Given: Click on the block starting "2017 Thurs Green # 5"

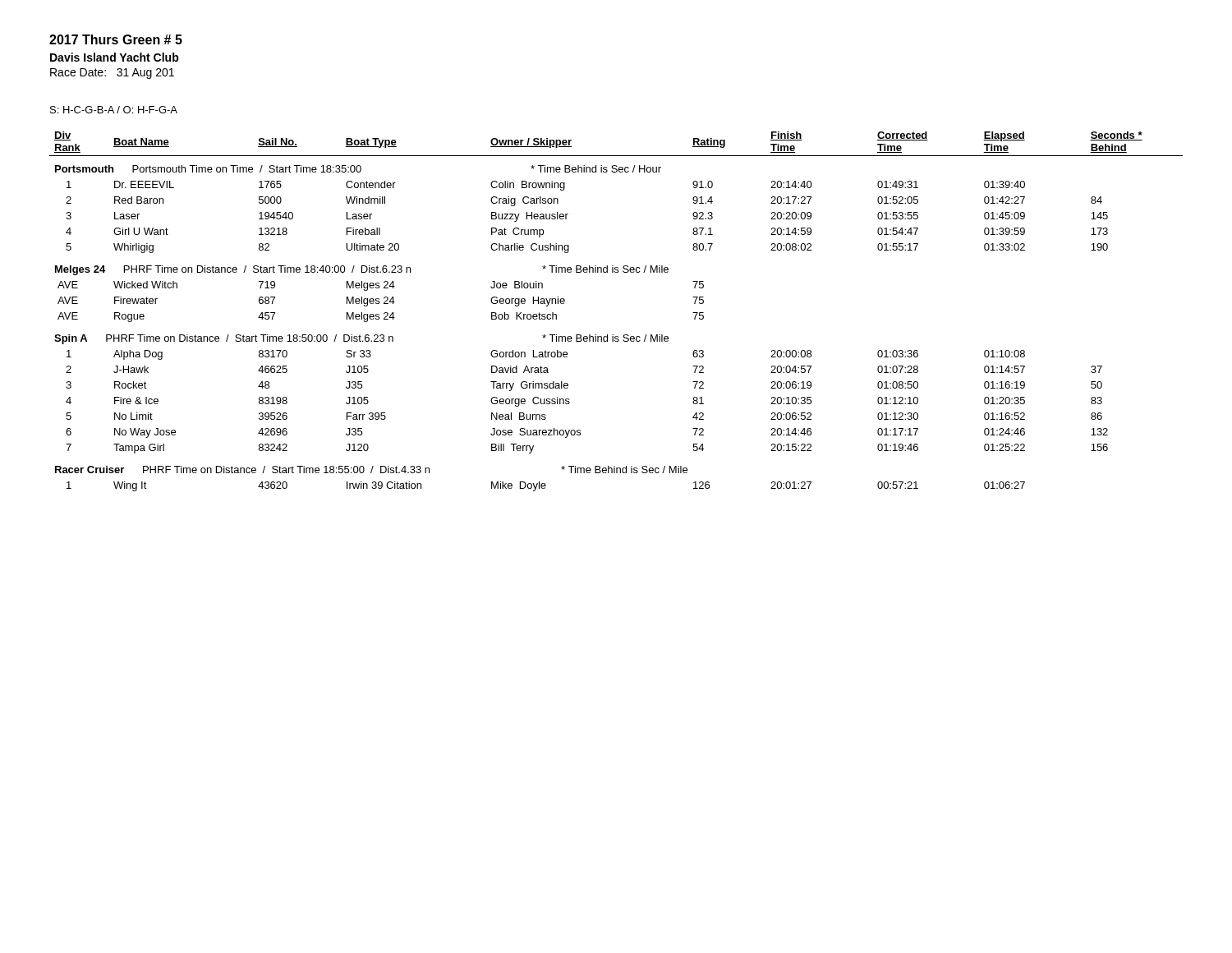Looking at the screenshot, I should (x=116, y=40).
